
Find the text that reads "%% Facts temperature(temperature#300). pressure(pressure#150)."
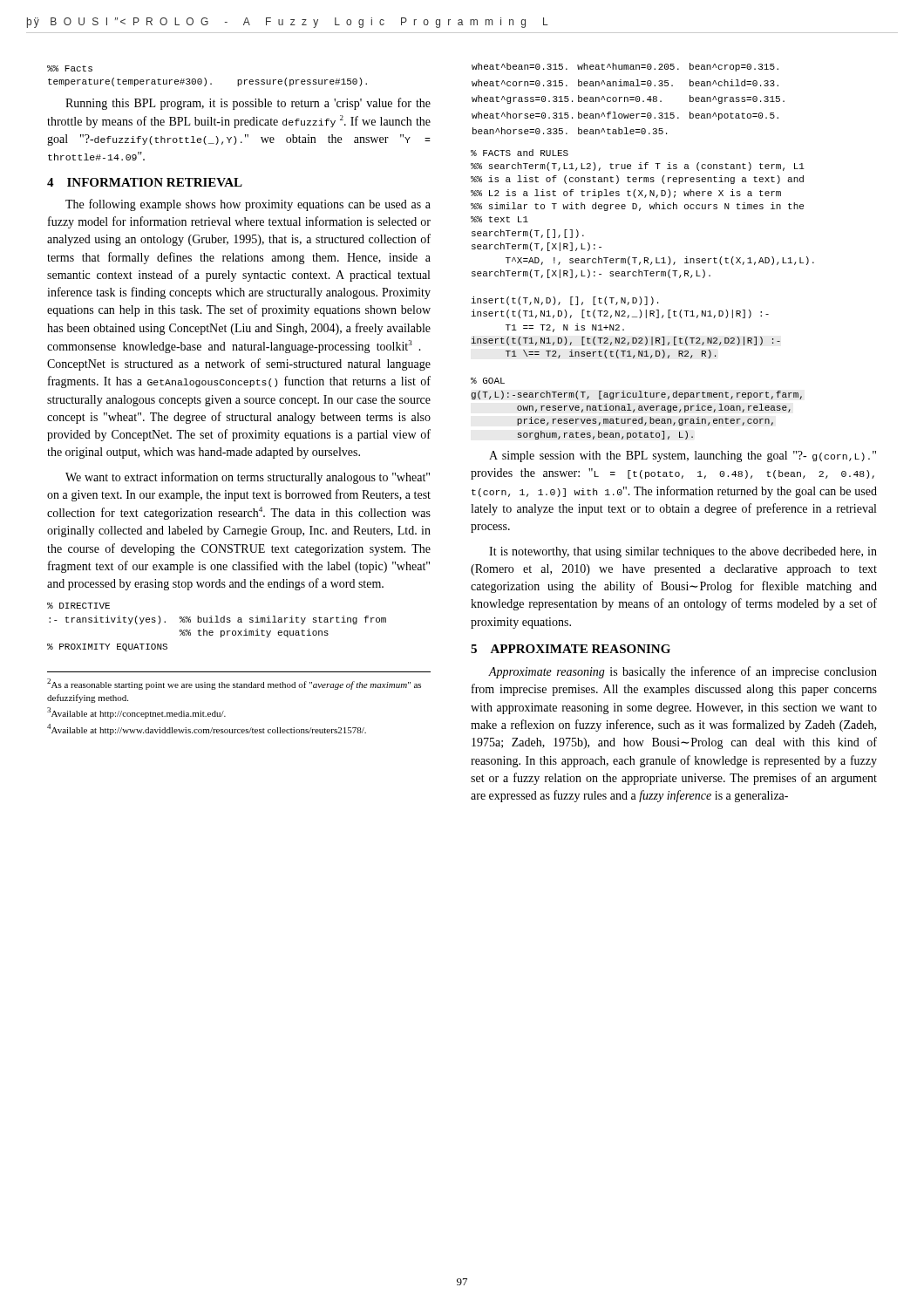[239, 76]
